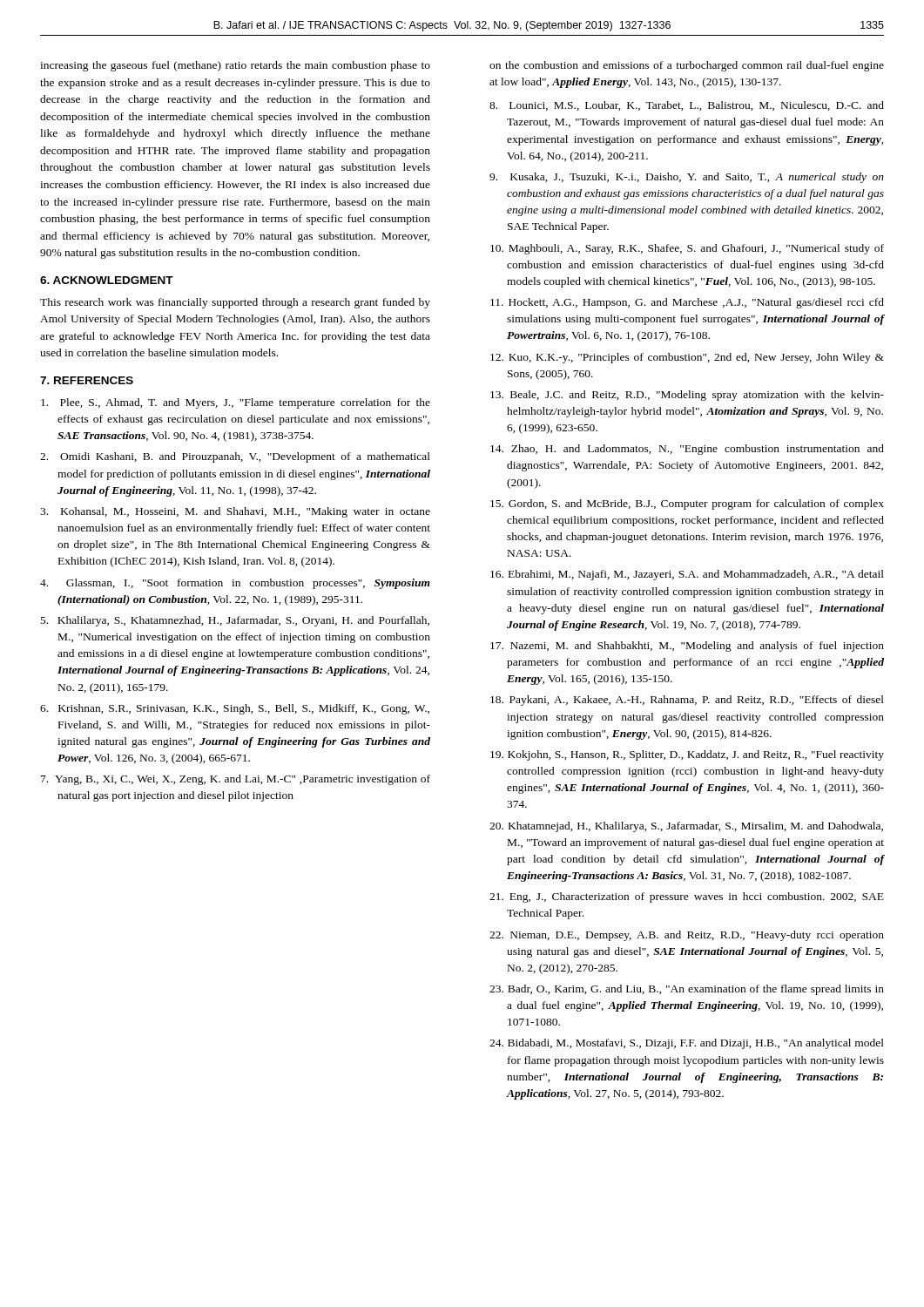Select the list item that says "20. Khatamnejad, H., Khalilarya, S.,"
The width and height of the screenshot is (924, 1307).
pyautogui.click(x=687, y=850)
